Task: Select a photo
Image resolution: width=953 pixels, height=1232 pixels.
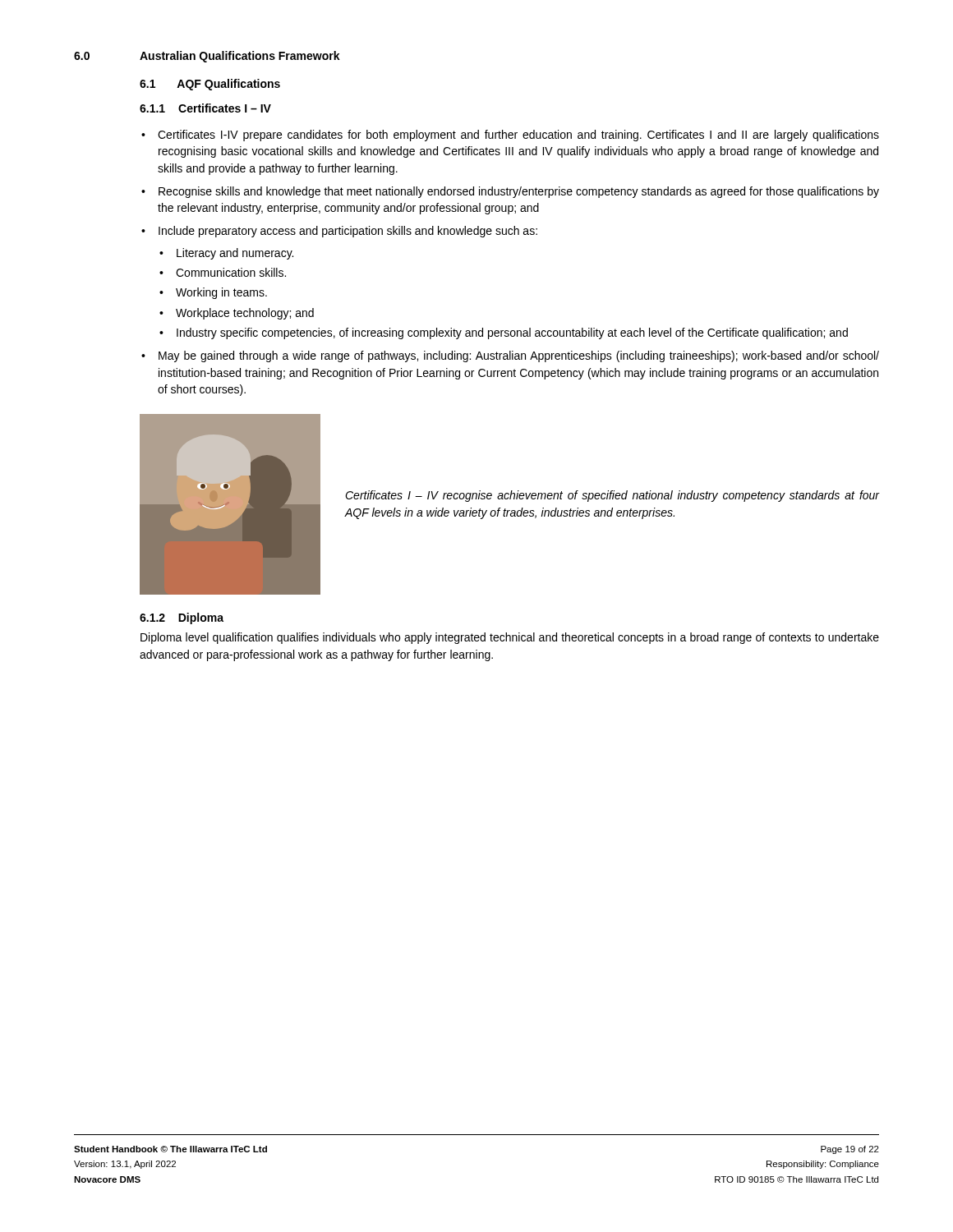Action: tap(230, 504)
